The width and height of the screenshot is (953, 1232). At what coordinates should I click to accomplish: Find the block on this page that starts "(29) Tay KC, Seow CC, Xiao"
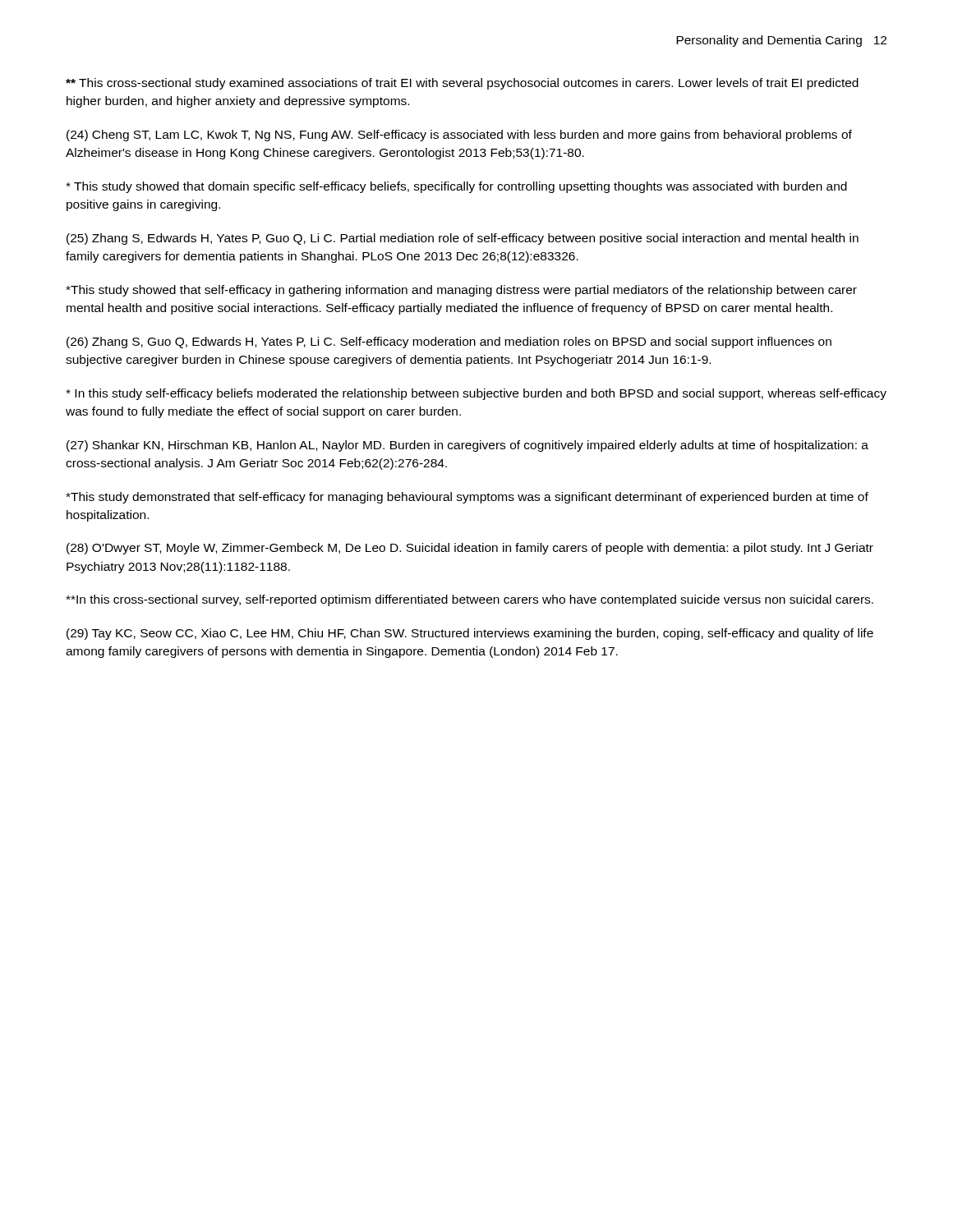coord(476,643)
